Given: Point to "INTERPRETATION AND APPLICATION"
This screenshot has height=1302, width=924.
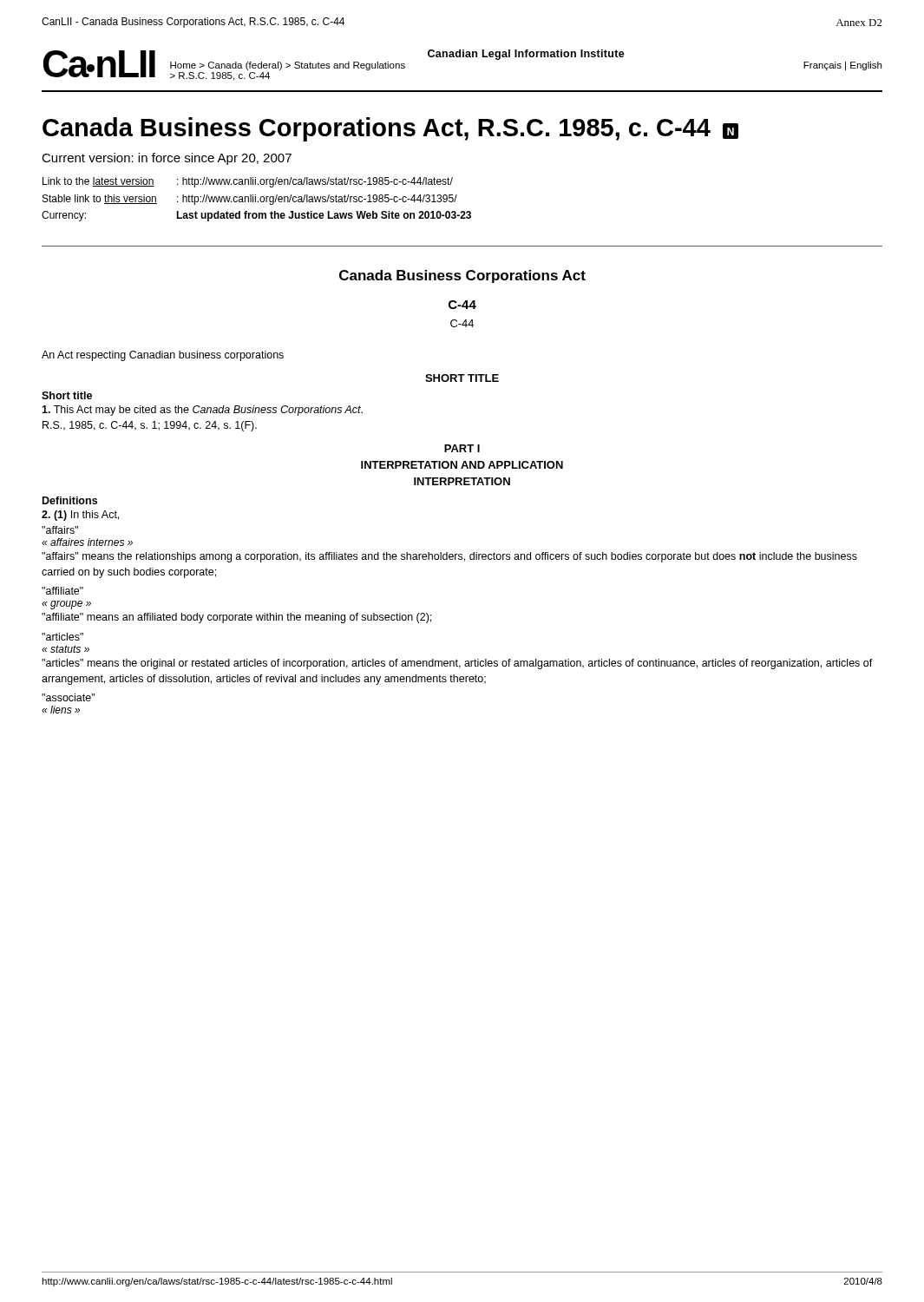Looking at the screenshot, I should click(462, 465).
